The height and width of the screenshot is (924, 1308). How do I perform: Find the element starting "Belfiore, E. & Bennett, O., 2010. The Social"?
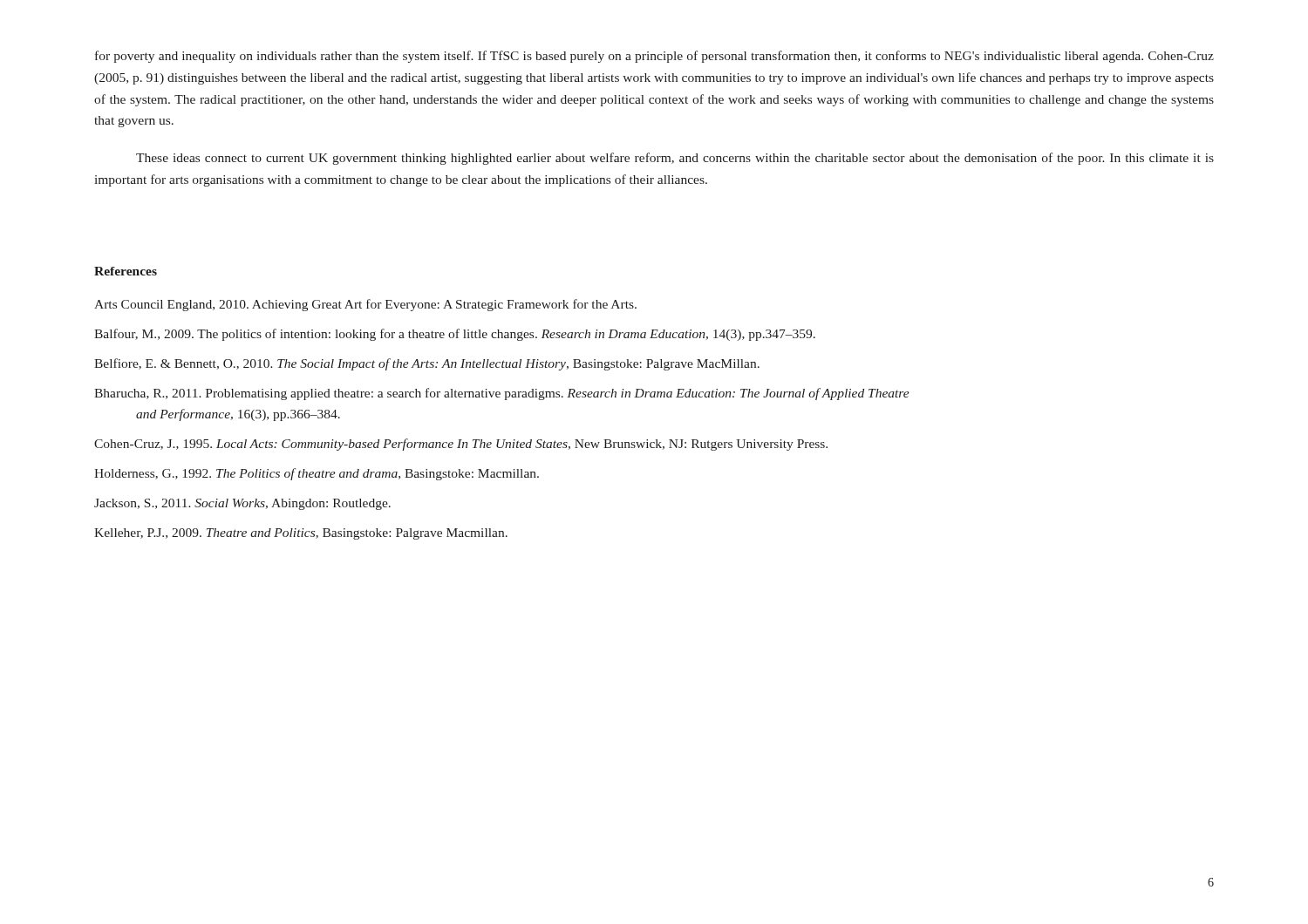click(x=427, y=363)
